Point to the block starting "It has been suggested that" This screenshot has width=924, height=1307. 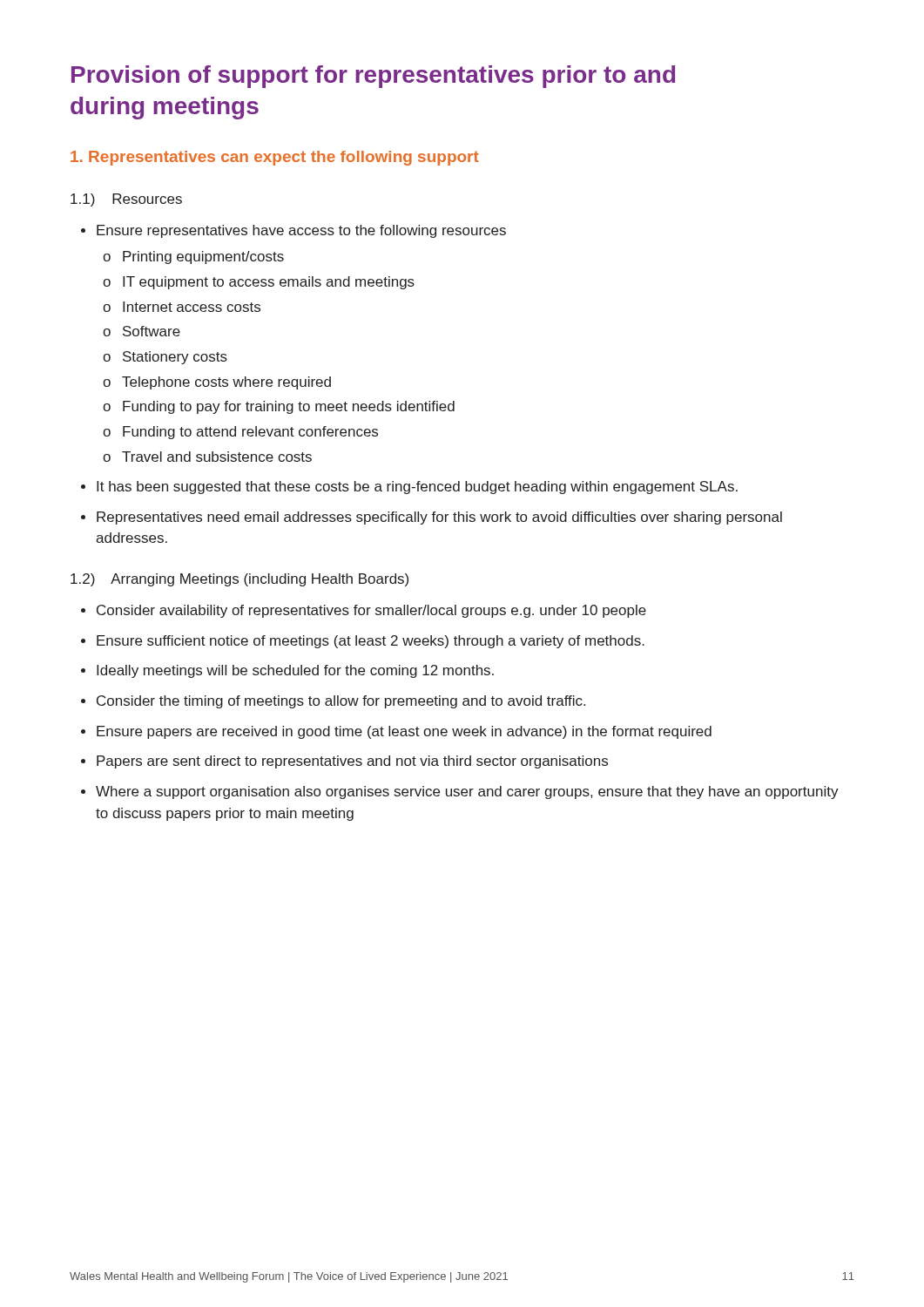(462, 488)
